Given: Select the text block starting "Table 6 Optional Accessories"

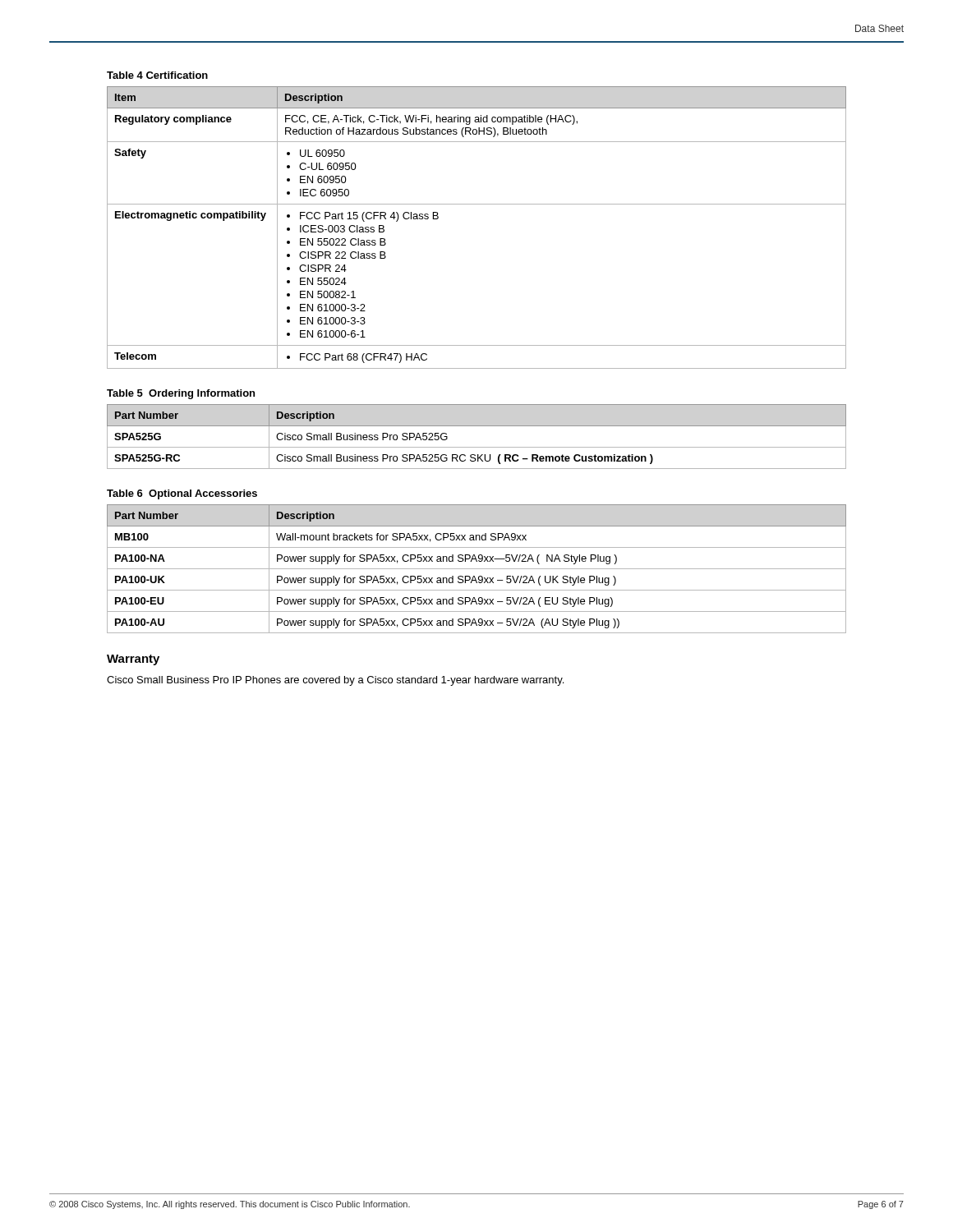Looking at the screenshot, I should [182, 493].
